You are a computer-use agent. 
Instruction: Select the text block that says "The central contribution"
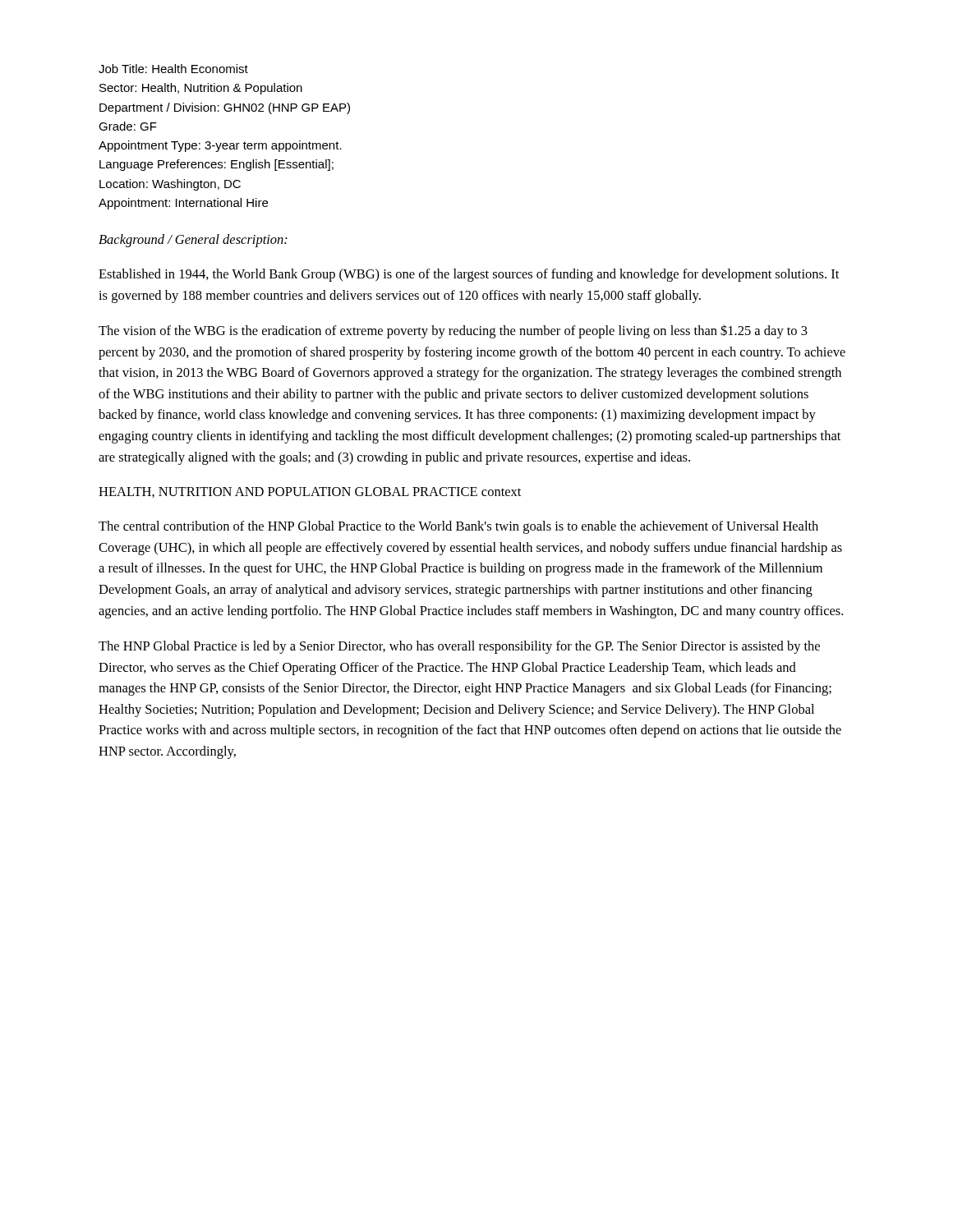tap(471, 568)
